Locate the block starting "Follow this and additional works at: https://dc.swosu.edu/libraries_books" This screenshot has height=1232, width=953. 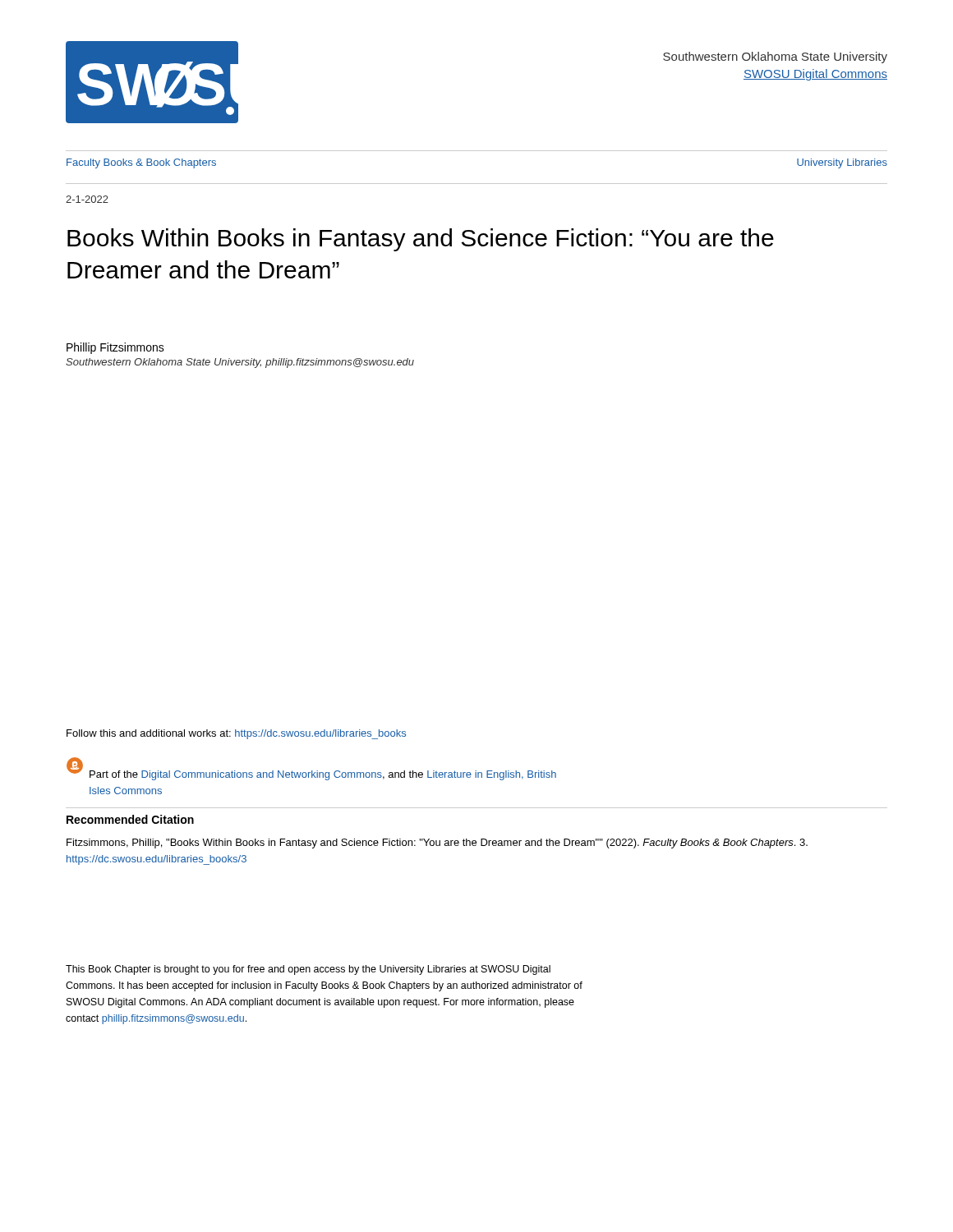tap(236, 734)
